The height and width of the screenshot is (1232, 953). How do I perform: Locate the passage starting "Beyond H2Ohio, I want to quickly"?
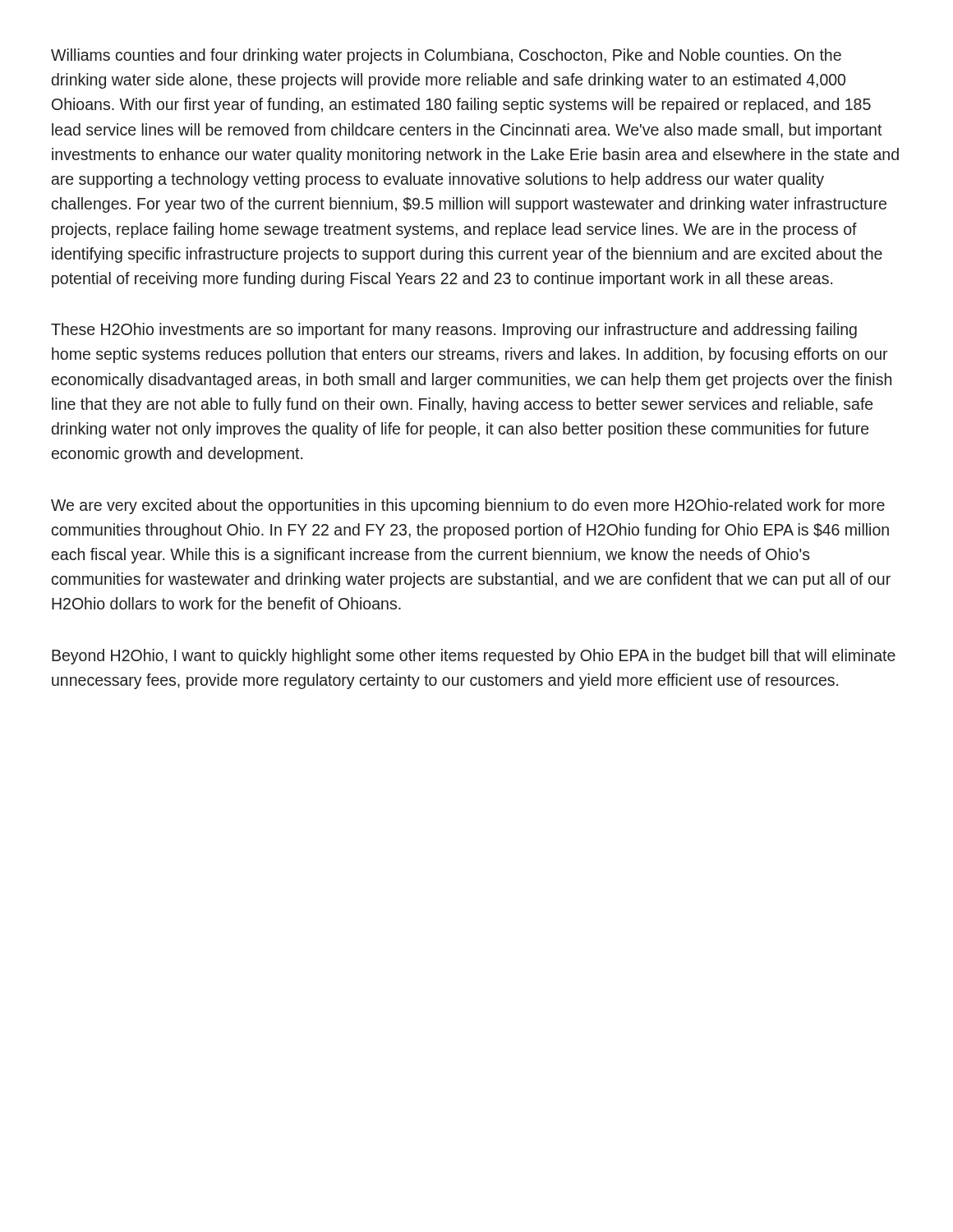point(473,667)
